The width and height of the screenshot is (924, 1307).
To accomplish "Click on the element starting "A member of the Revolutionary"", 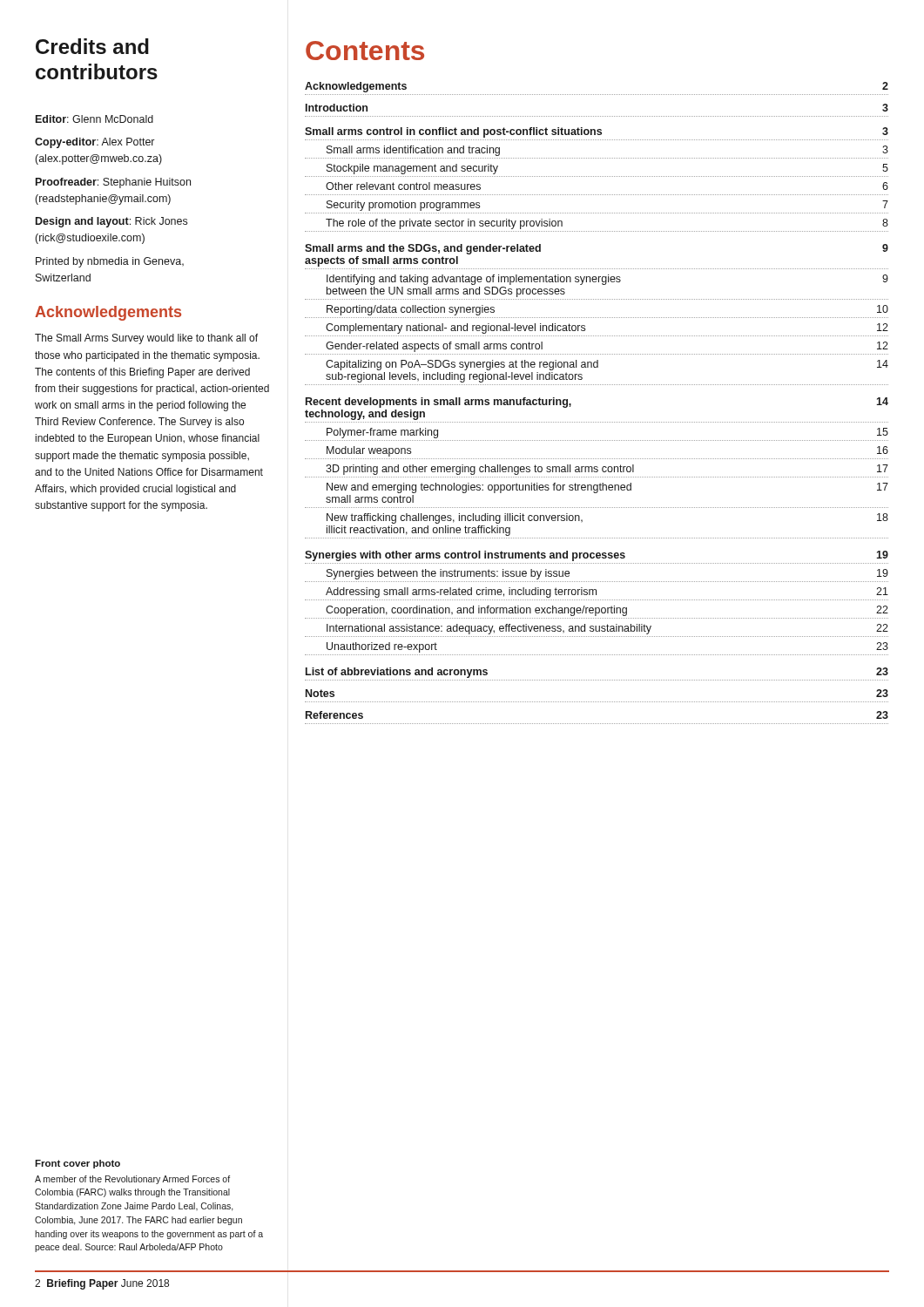I will pyautogui.click(x=149, y=1213).
